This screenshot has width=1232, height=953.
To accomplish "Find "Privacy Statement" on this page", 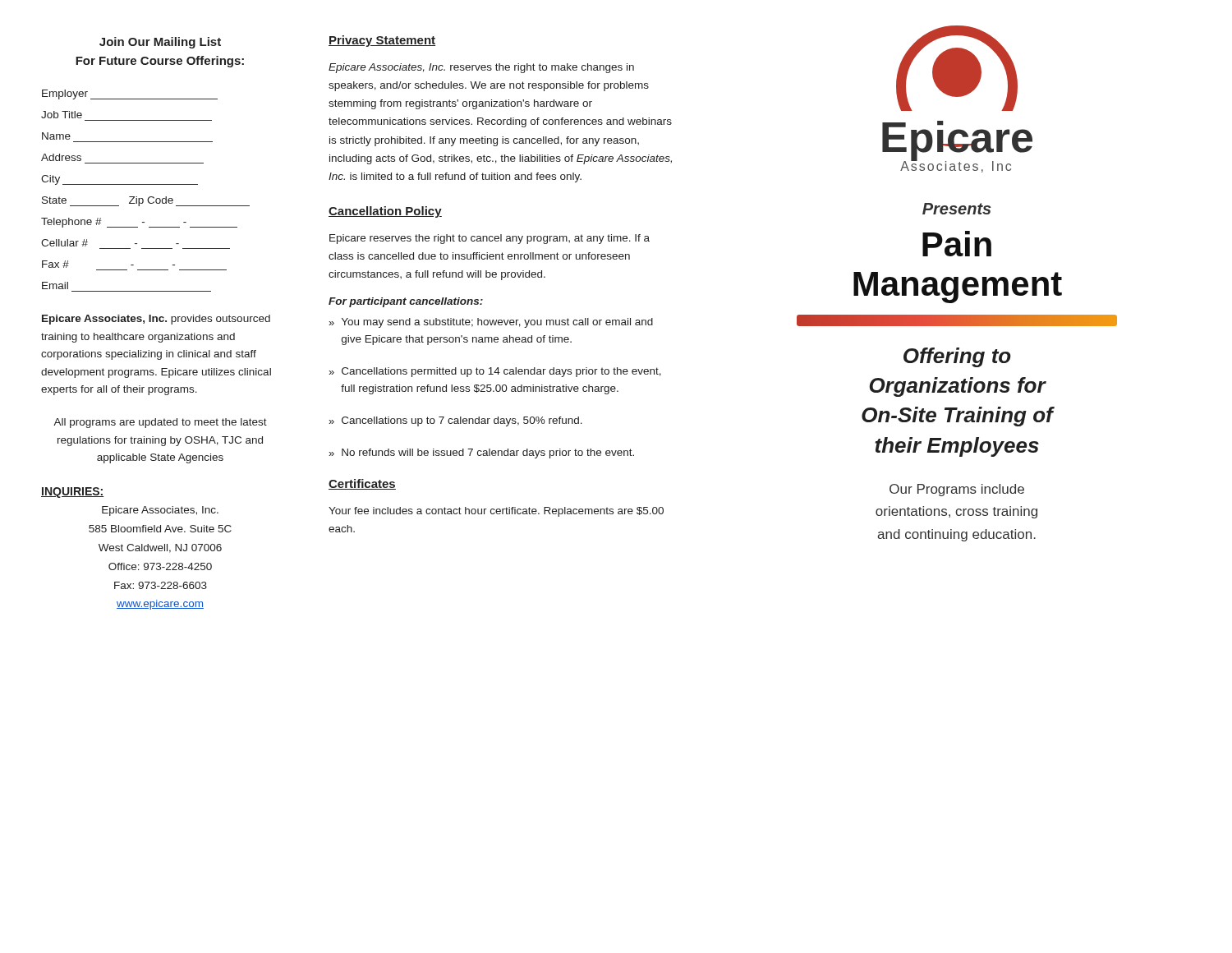I will coord(382,41).
